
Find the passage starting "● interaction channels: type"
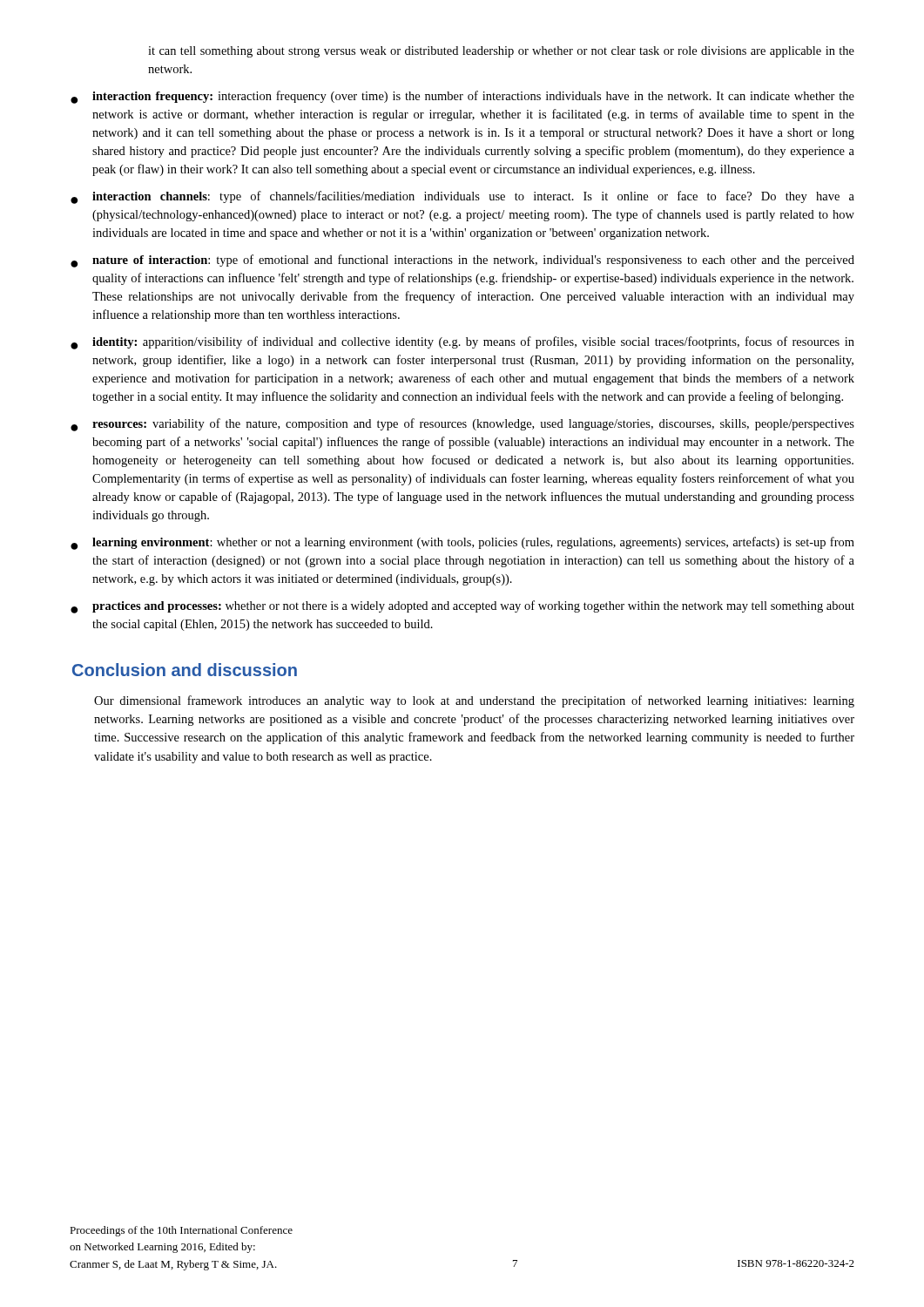click(462, 215)
